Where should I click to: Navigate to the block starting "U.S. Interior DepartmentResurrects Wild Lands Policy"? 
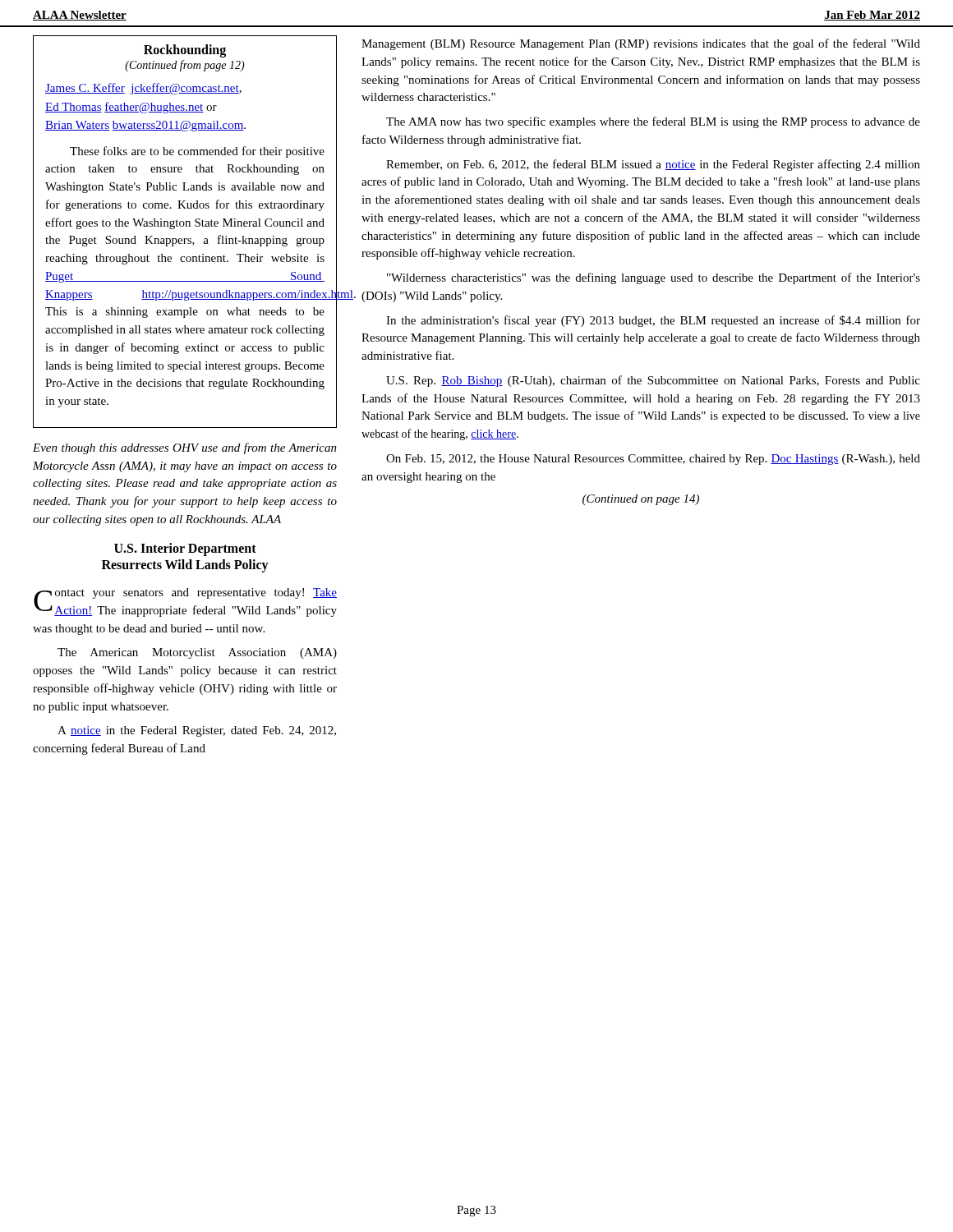[185, 556]
